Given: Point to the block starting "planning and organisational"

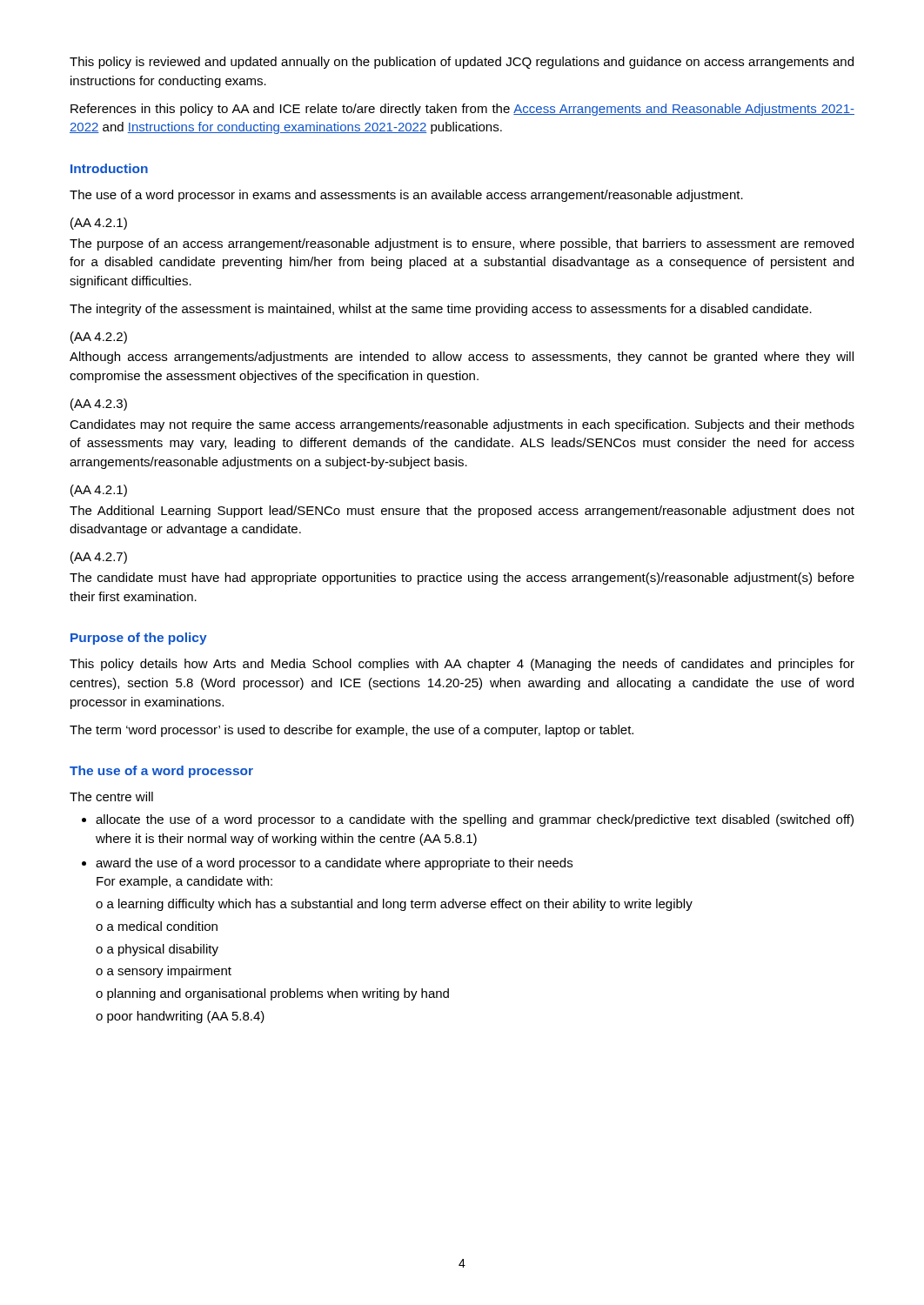Looking at the screenshot, I should tap(278, 993).
